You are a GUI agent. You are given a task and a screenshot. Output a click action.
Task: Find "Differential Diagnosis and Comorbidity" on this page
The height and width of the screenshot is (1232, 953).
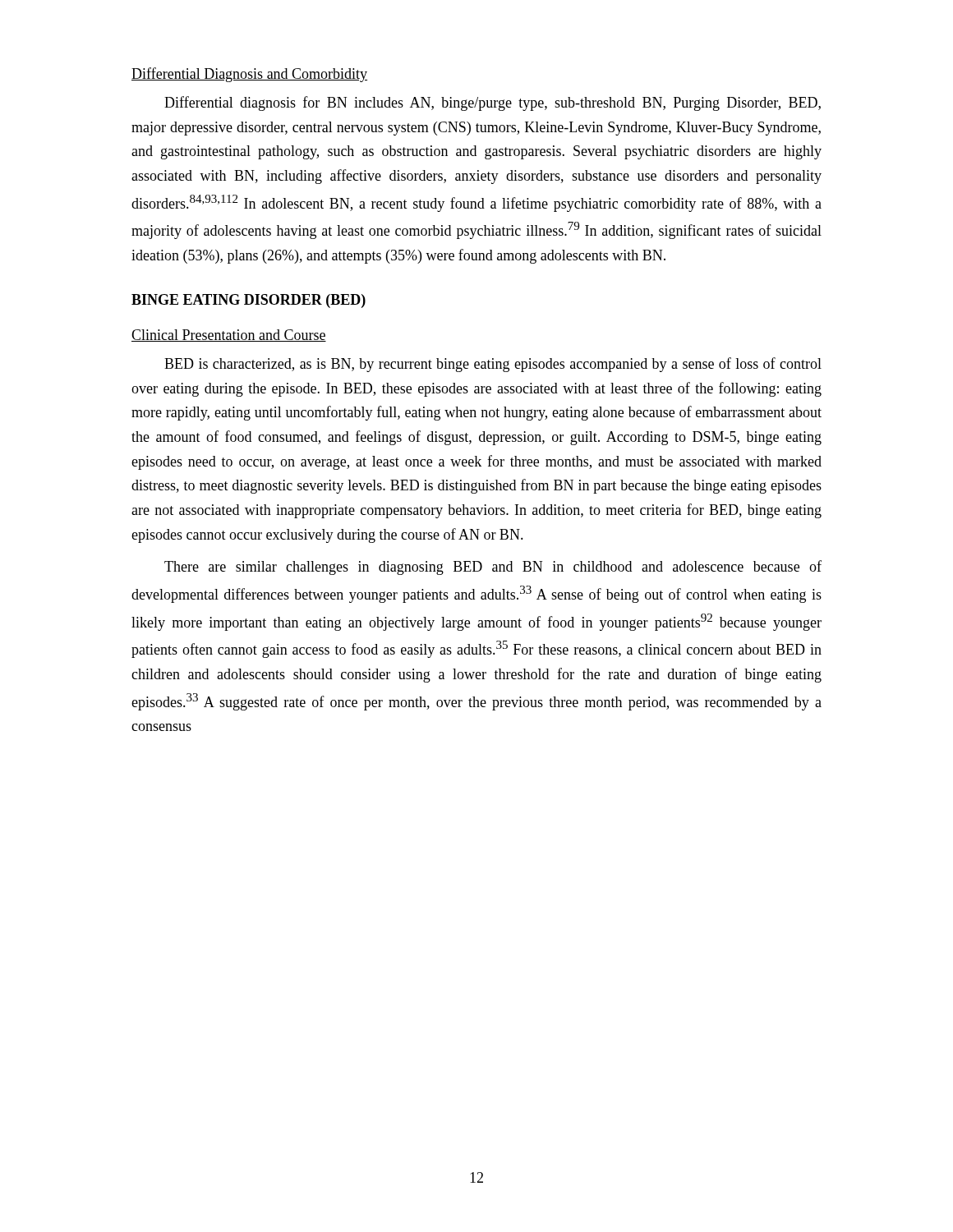pos(249,74)
